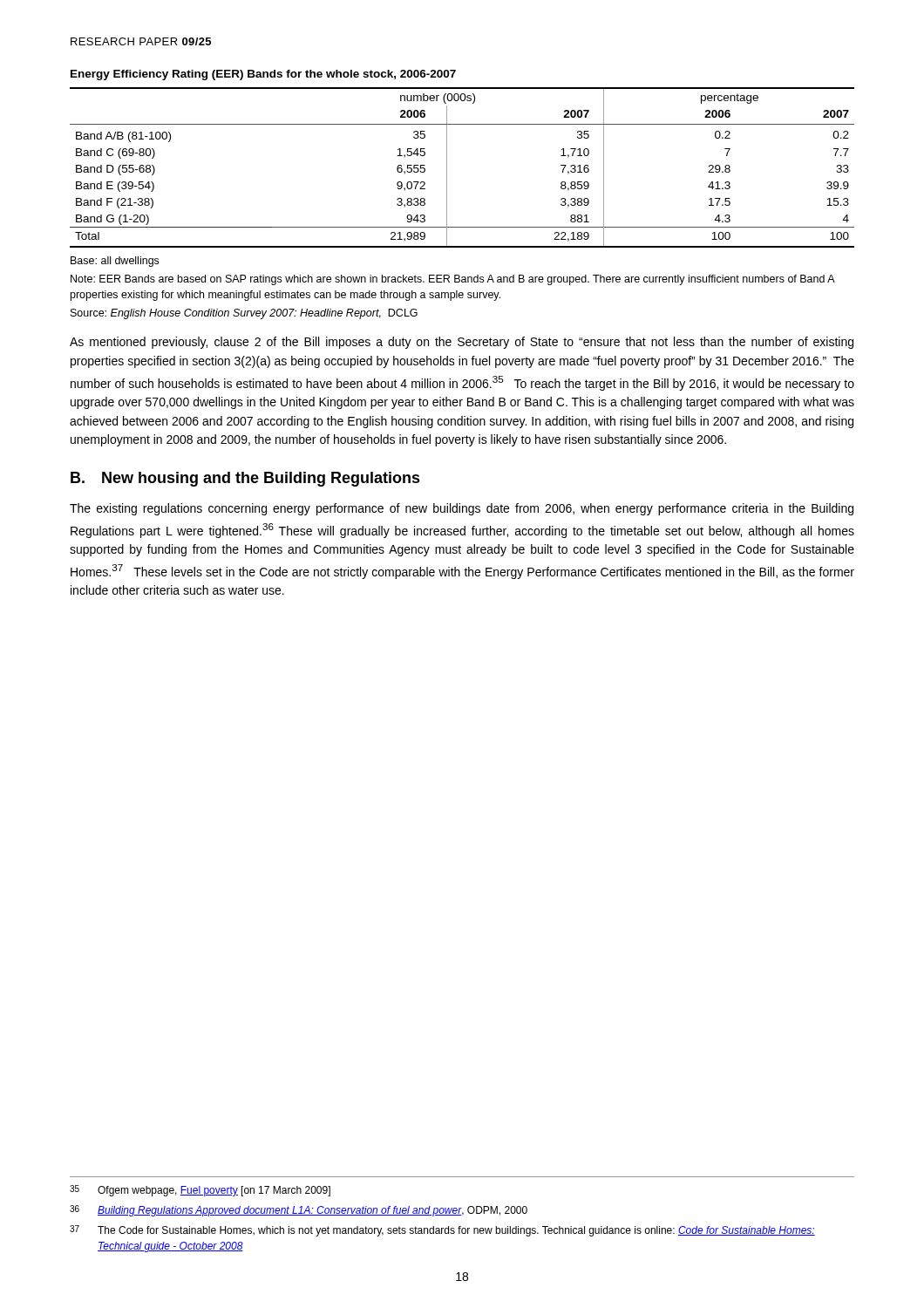Select the text block with the text "As mentioned previously, clause 2 of the Bill"
Viewport: 924px width, 1308px height.
pos(462,391)
